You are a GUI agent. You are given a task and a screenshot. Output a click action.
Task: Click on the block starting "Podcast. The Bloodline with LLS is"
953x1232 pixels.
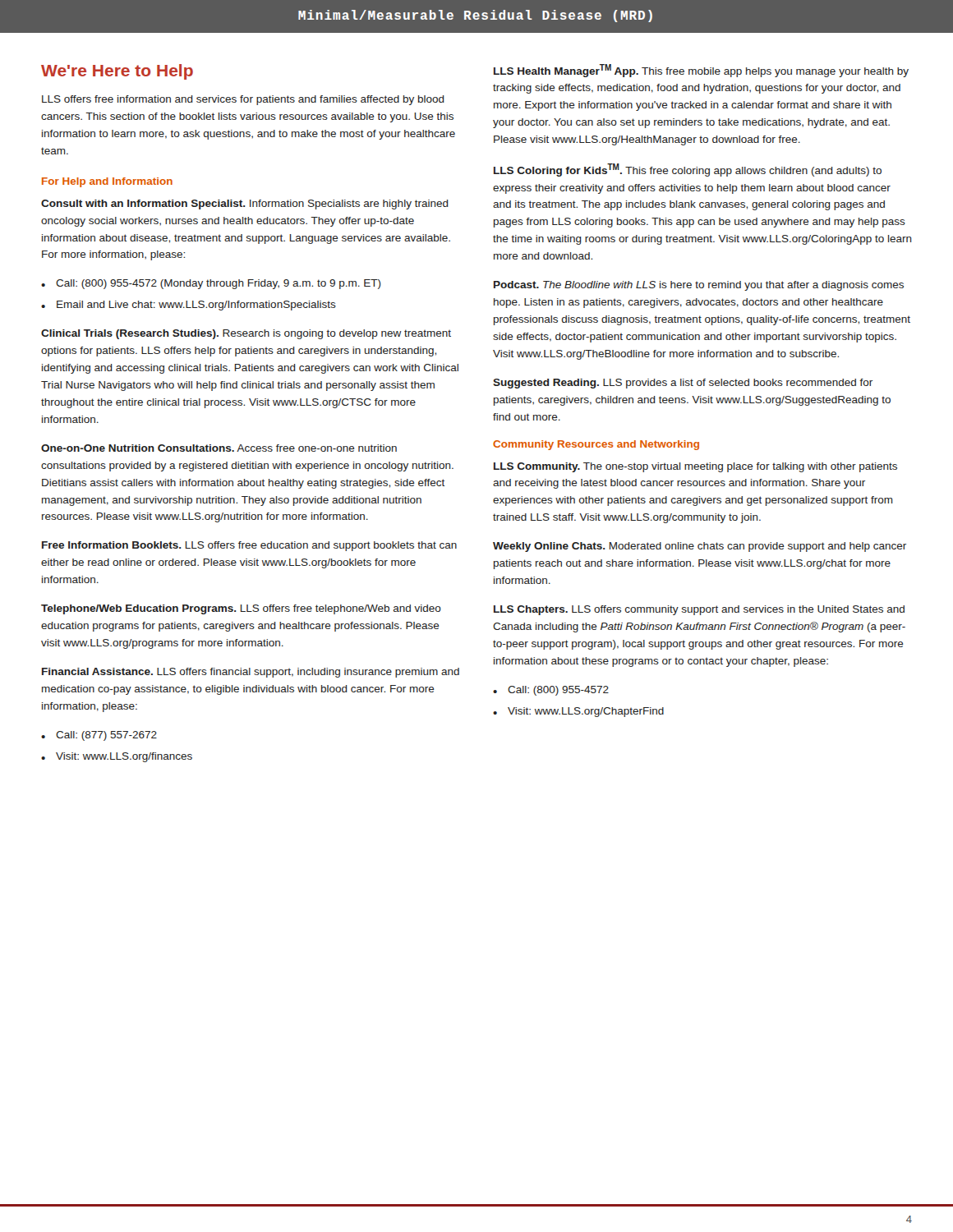tap(702, 319)
